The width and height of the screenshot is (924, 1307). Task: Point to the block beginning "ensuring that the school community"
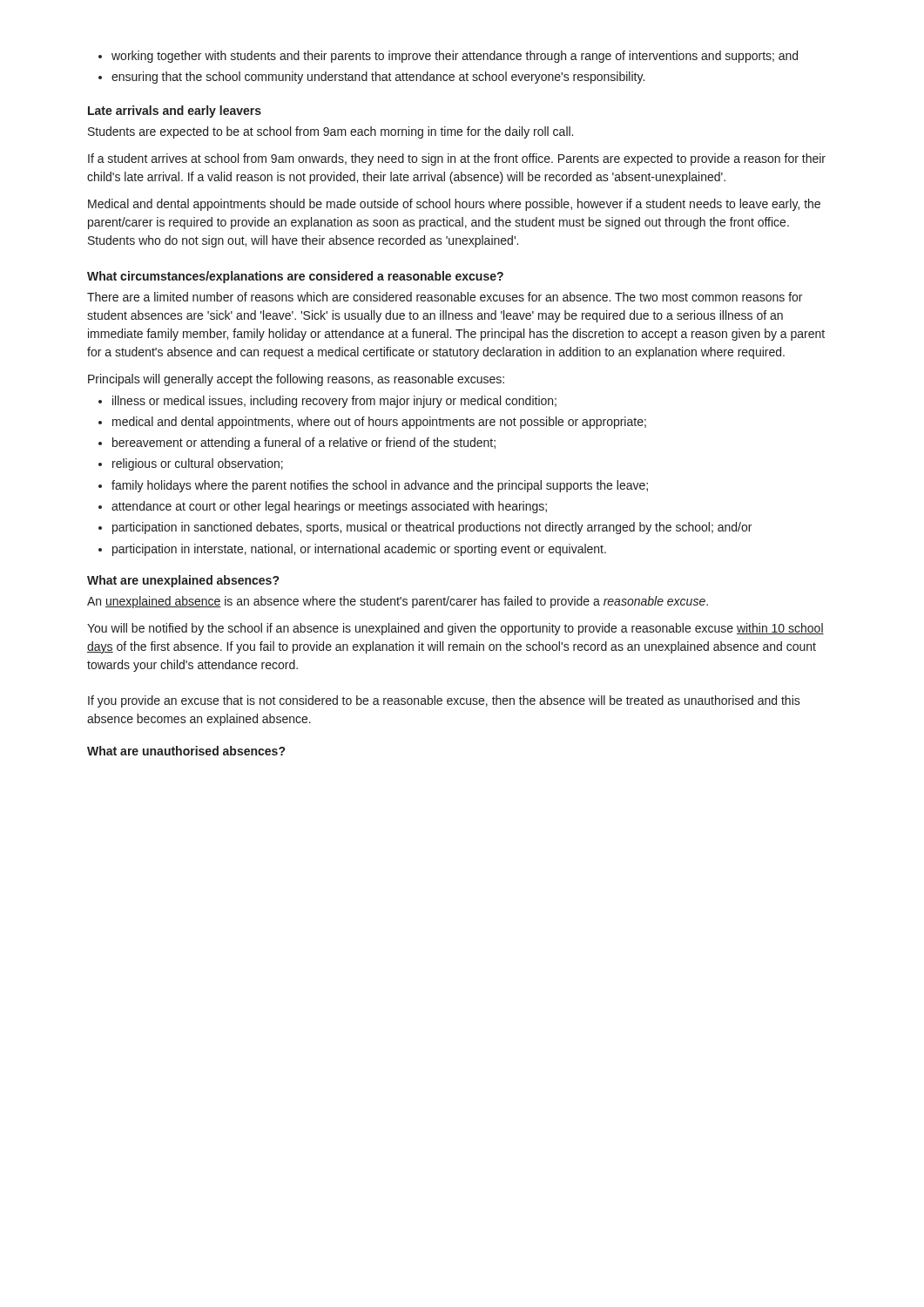(379, 77)
